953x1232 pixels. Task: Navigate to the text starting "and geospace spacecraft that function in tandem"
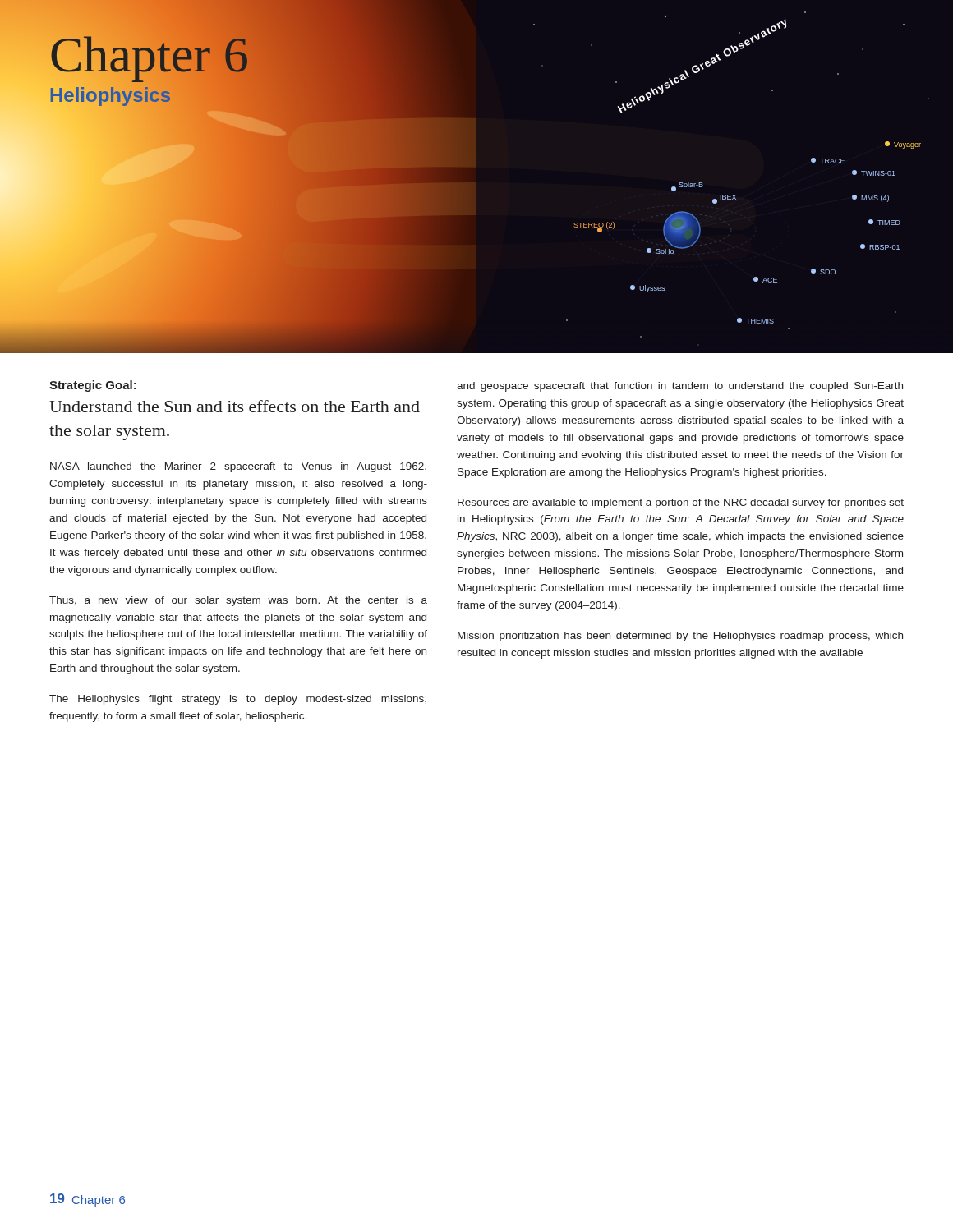(x=680, y=429)
